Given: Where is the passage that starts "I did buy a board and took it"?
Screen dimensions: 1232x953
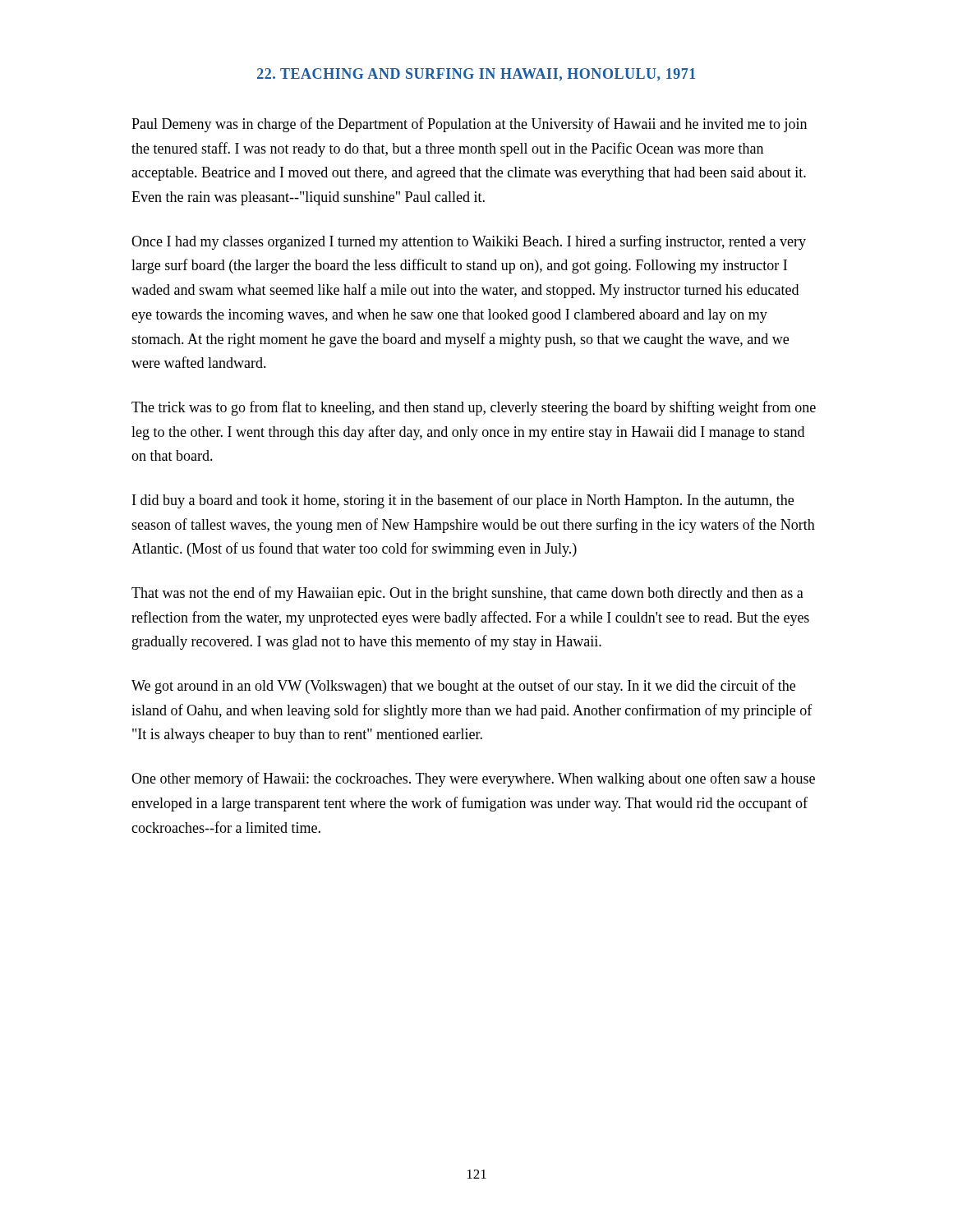Looking at the screenshot, I should coord(473,525).
